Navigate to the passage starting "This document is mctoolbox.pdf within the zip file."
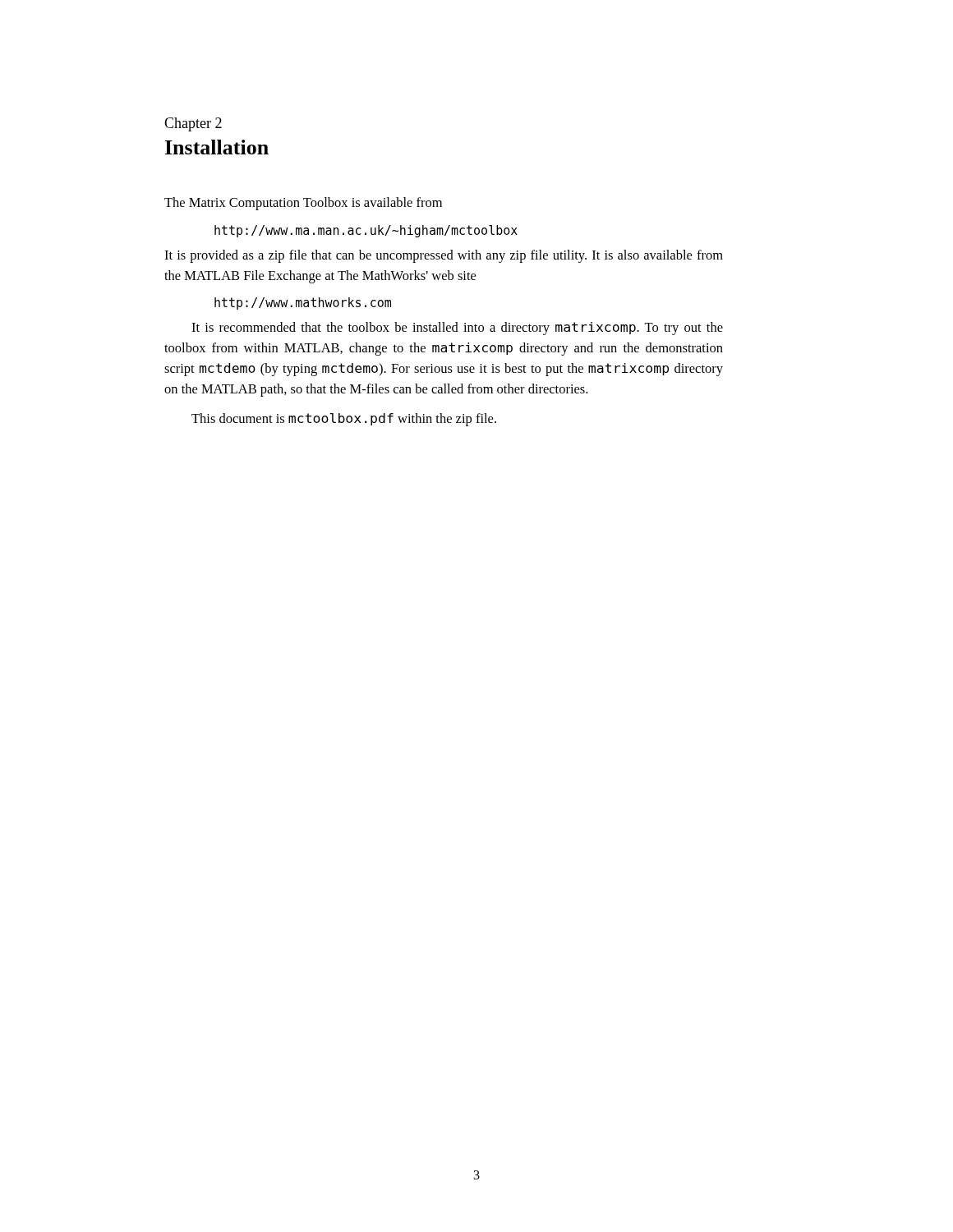This screenshot has width=953, height=1232. [444, 419]
